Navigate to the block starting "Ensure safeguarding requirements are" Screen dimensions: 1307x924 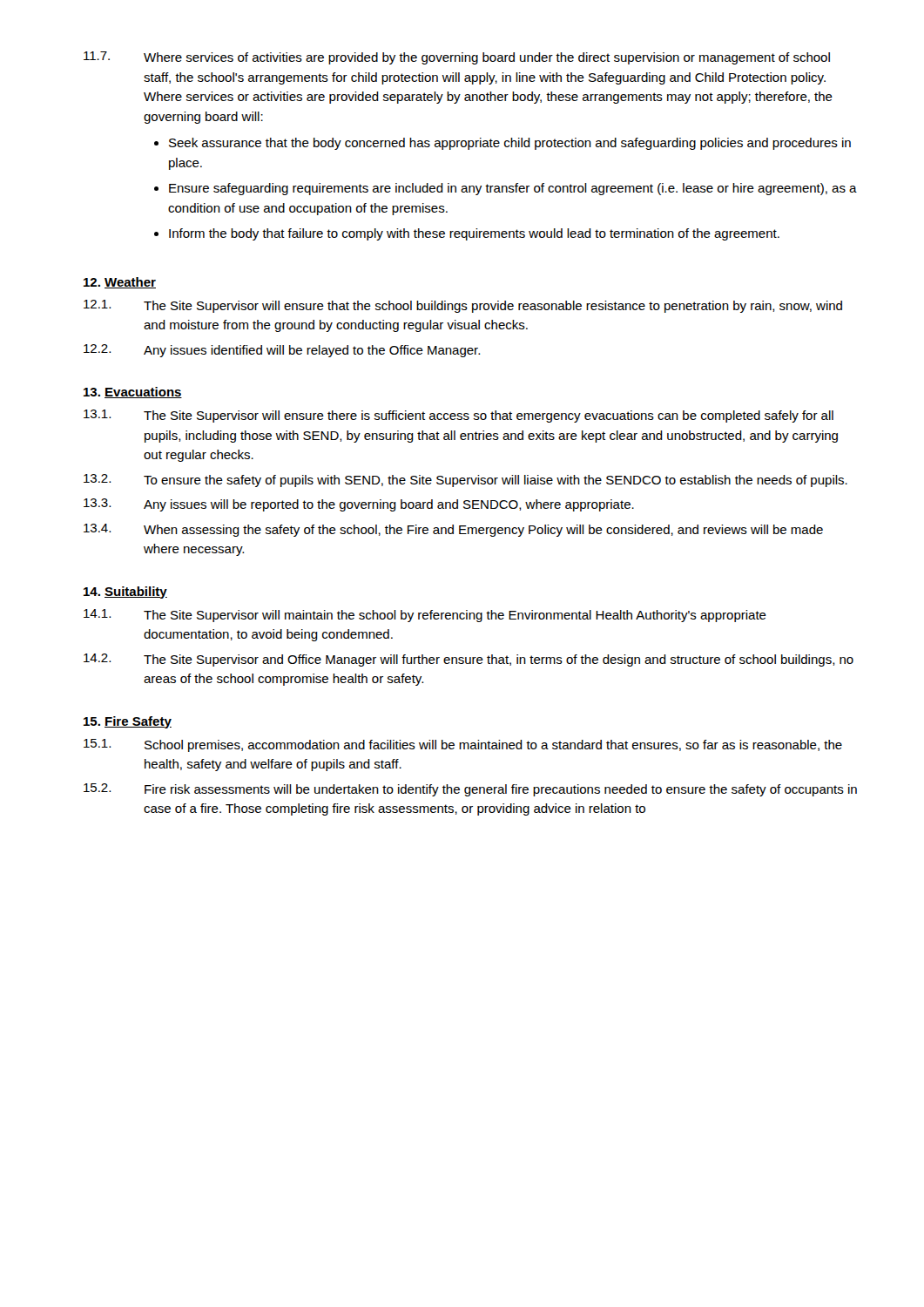512,198
